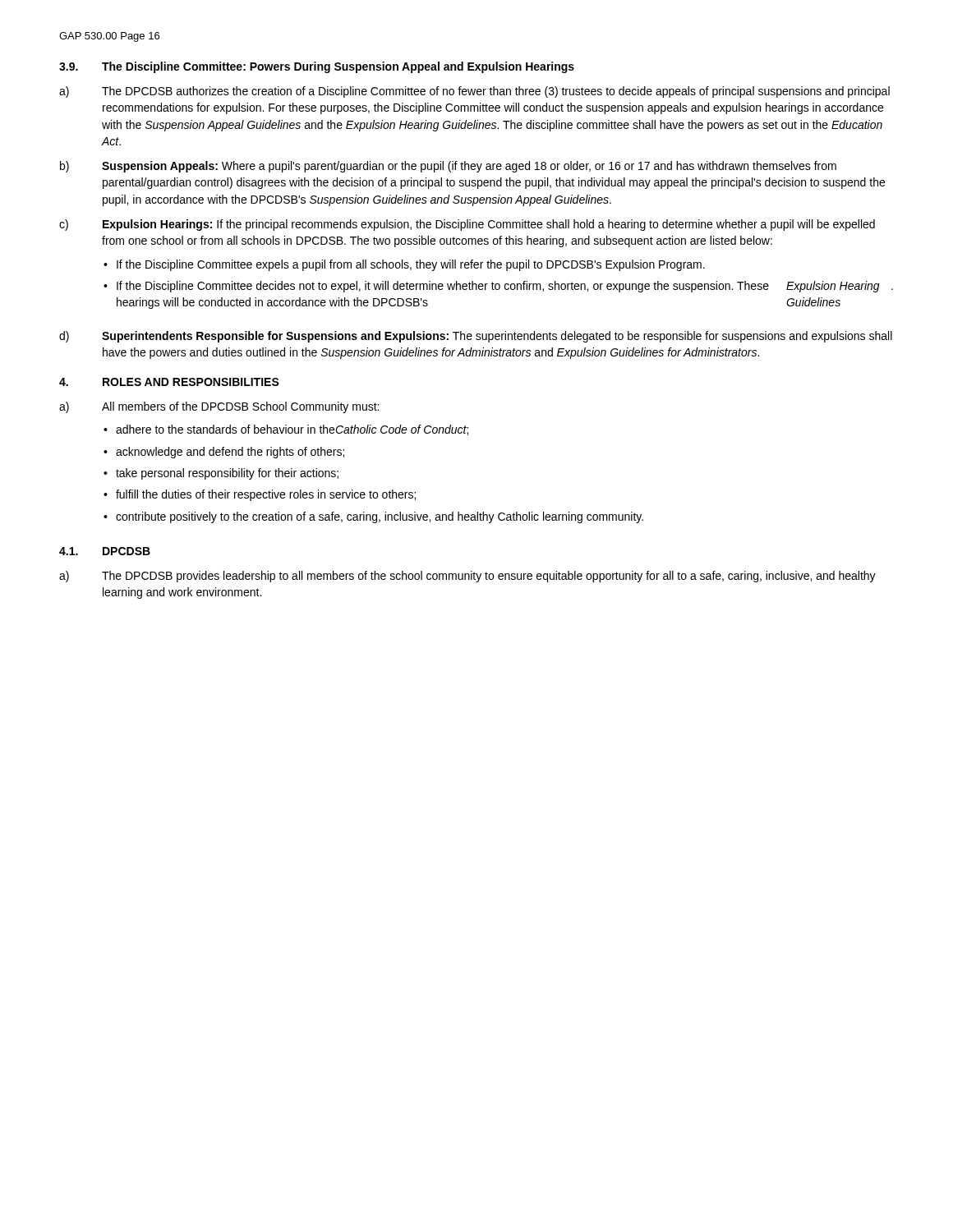Click on the section header that says "4. ROLES AND RESPONSIBILITIES"
The height and width of the screenshot is (1232, 953).
pyautogui.click(x=169, y=382)
